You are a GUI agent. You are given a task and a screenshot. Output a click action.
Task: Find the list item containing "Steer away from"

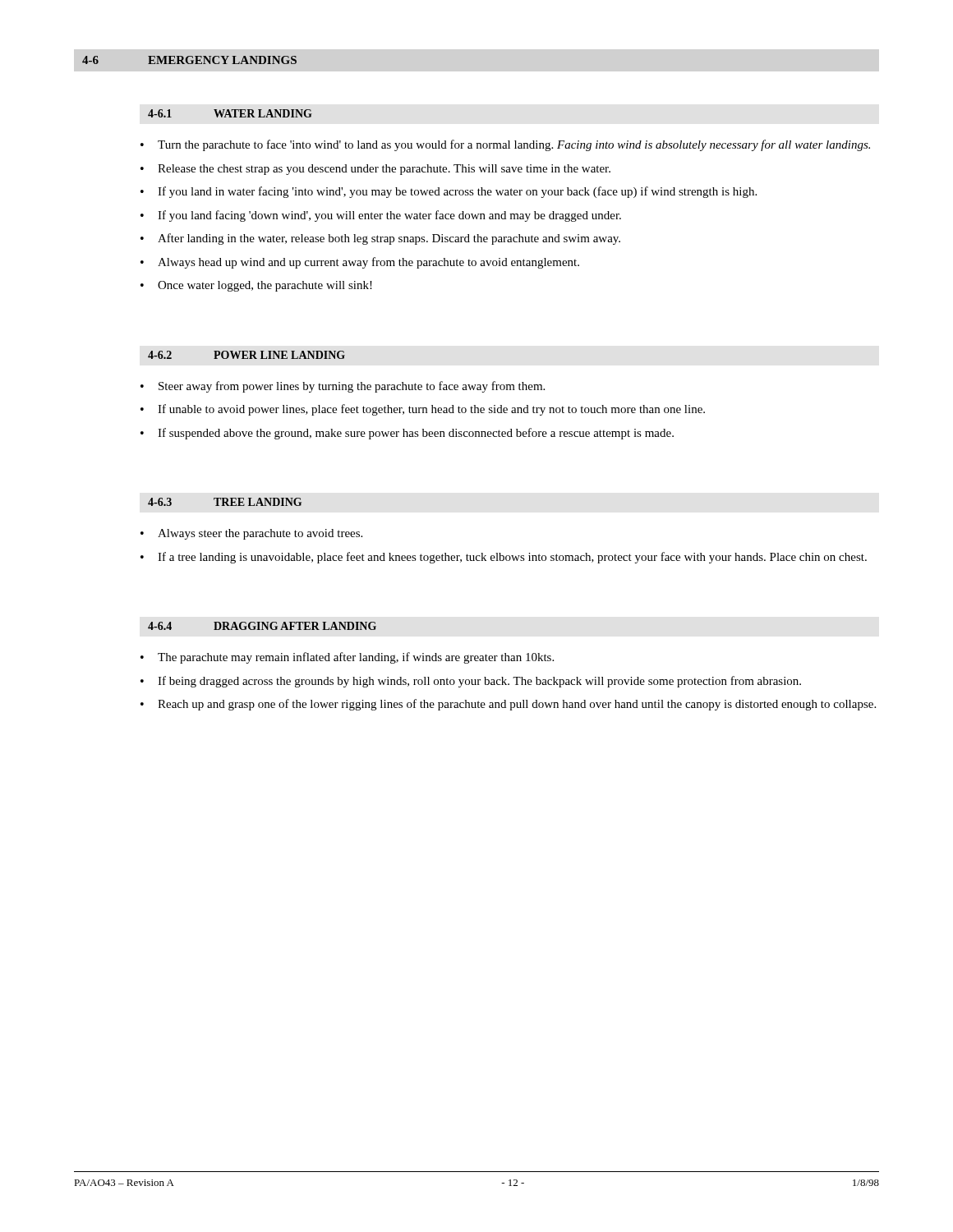(352, 386)
